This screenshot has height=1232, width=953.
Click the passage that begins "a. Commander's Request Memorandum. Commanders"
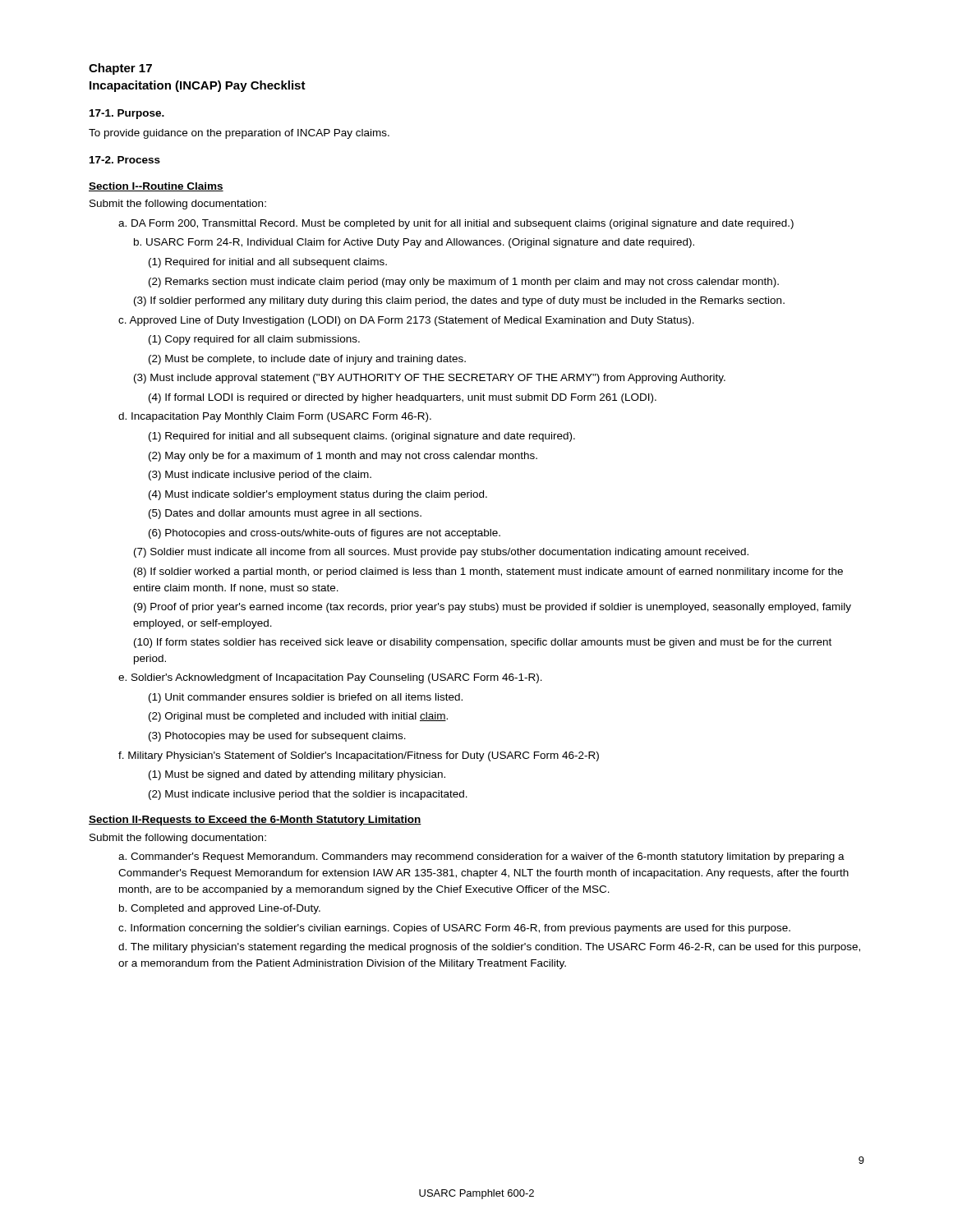[491, 873]
